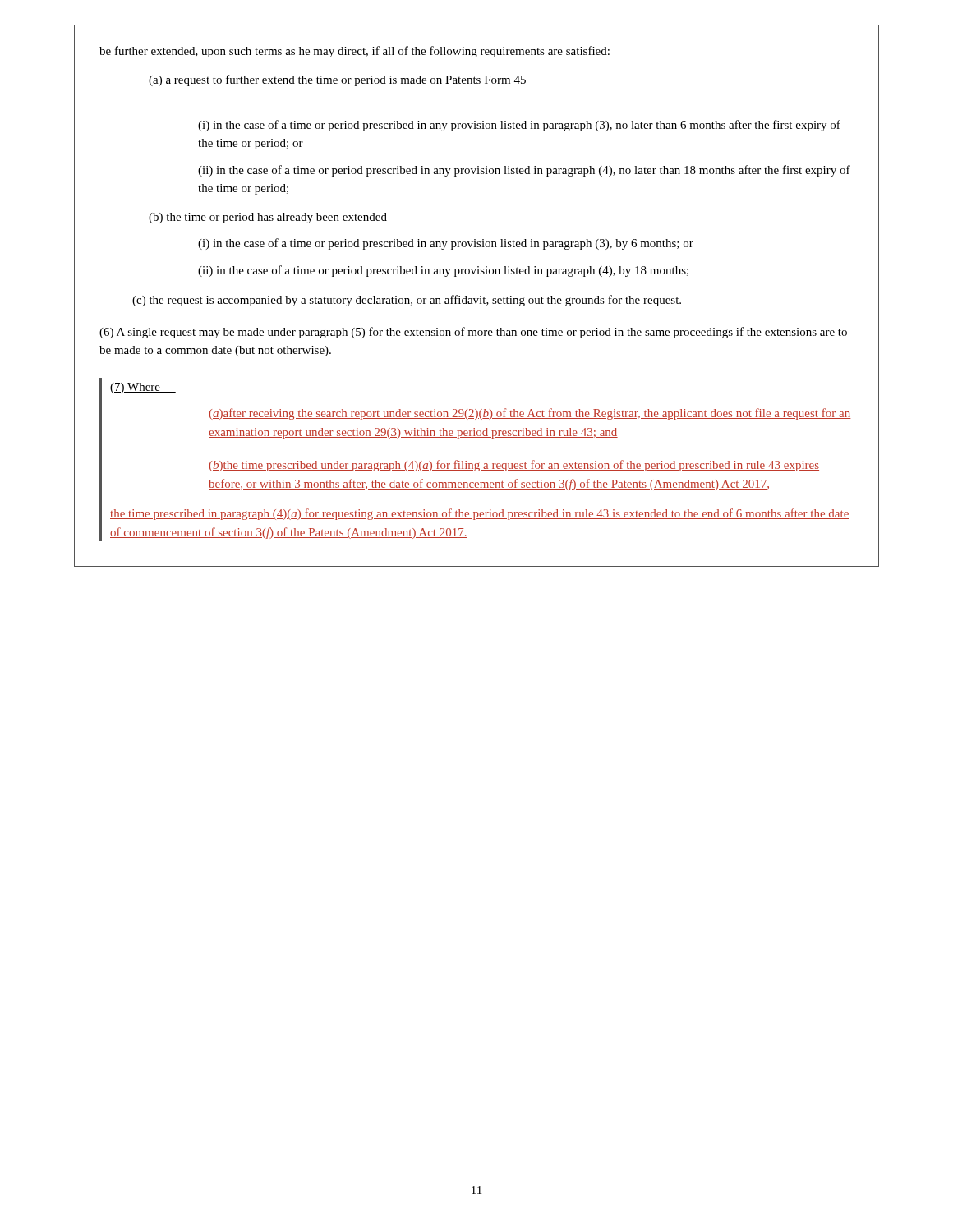Screen dimensions: 1232x953
Task: Find the block on this page that starts "(b) the time or period has already"
Action: 275,216
